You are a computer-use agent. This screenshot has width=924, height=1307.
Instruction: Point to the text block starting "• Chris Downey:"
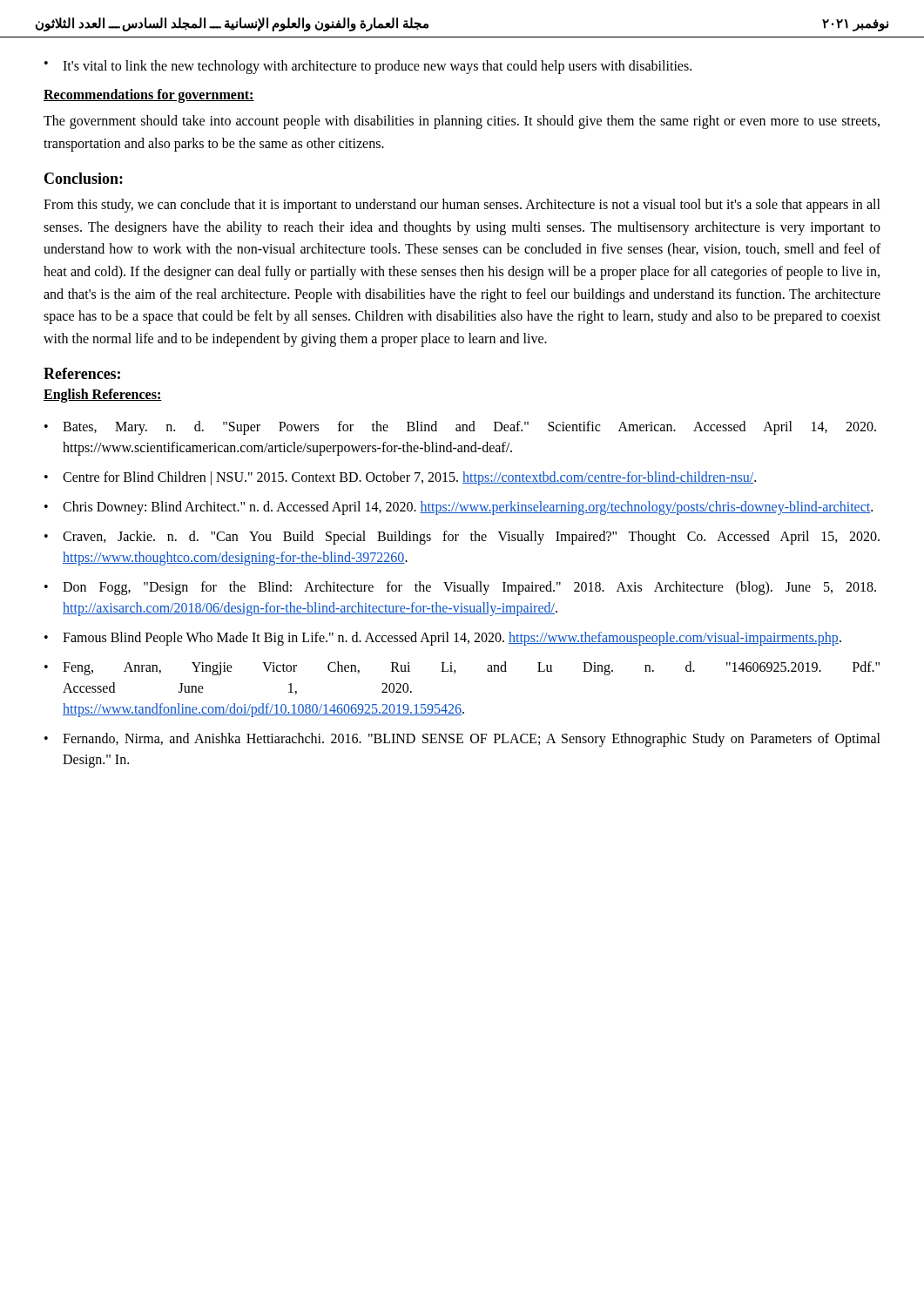tap(462, 507)
